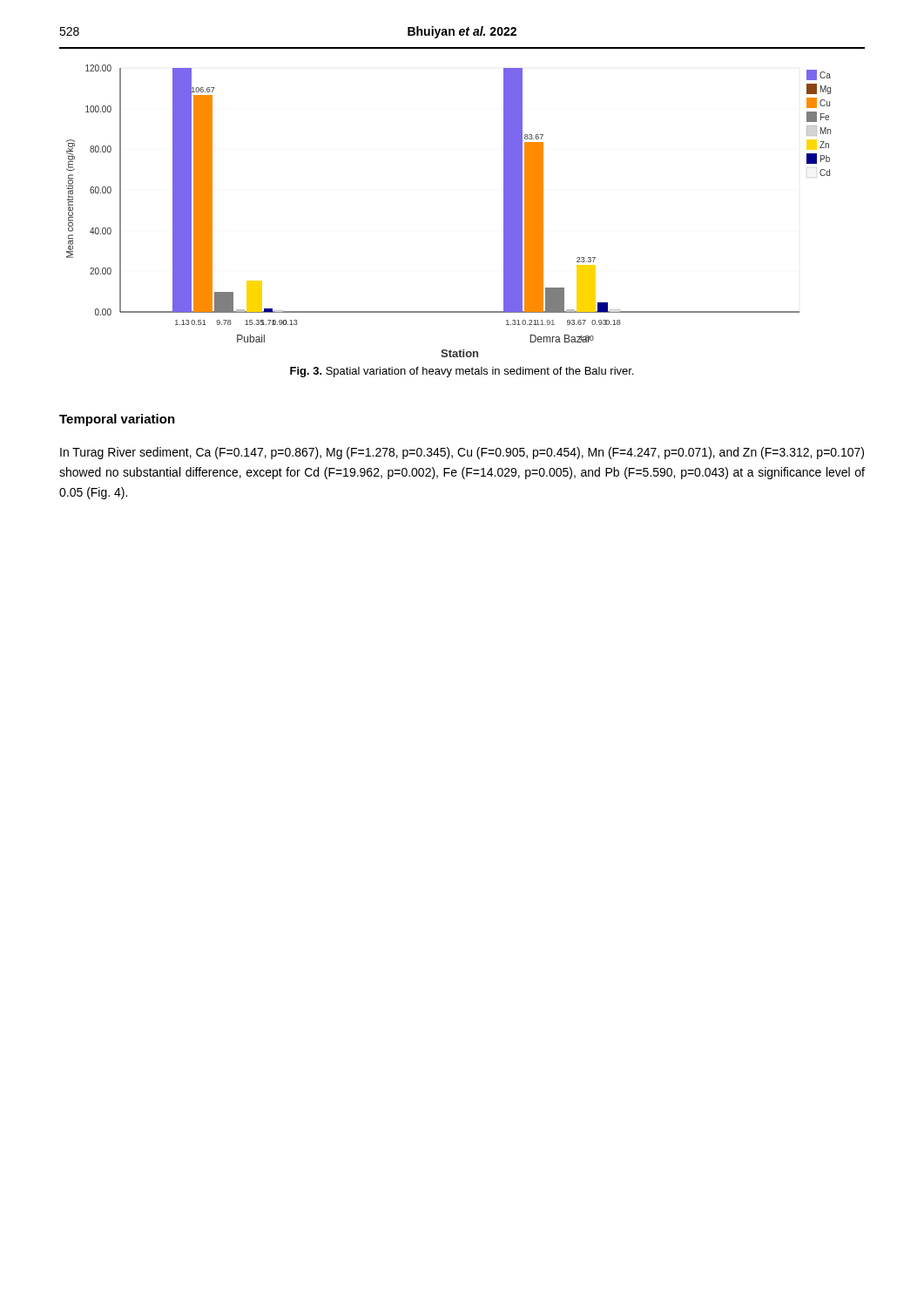Click on the text block with the text "In Turag River sediment, Ca (F=0.147, p=0.867),"
The width and height of the screenshot is (924, 1307).
point(462,472)
